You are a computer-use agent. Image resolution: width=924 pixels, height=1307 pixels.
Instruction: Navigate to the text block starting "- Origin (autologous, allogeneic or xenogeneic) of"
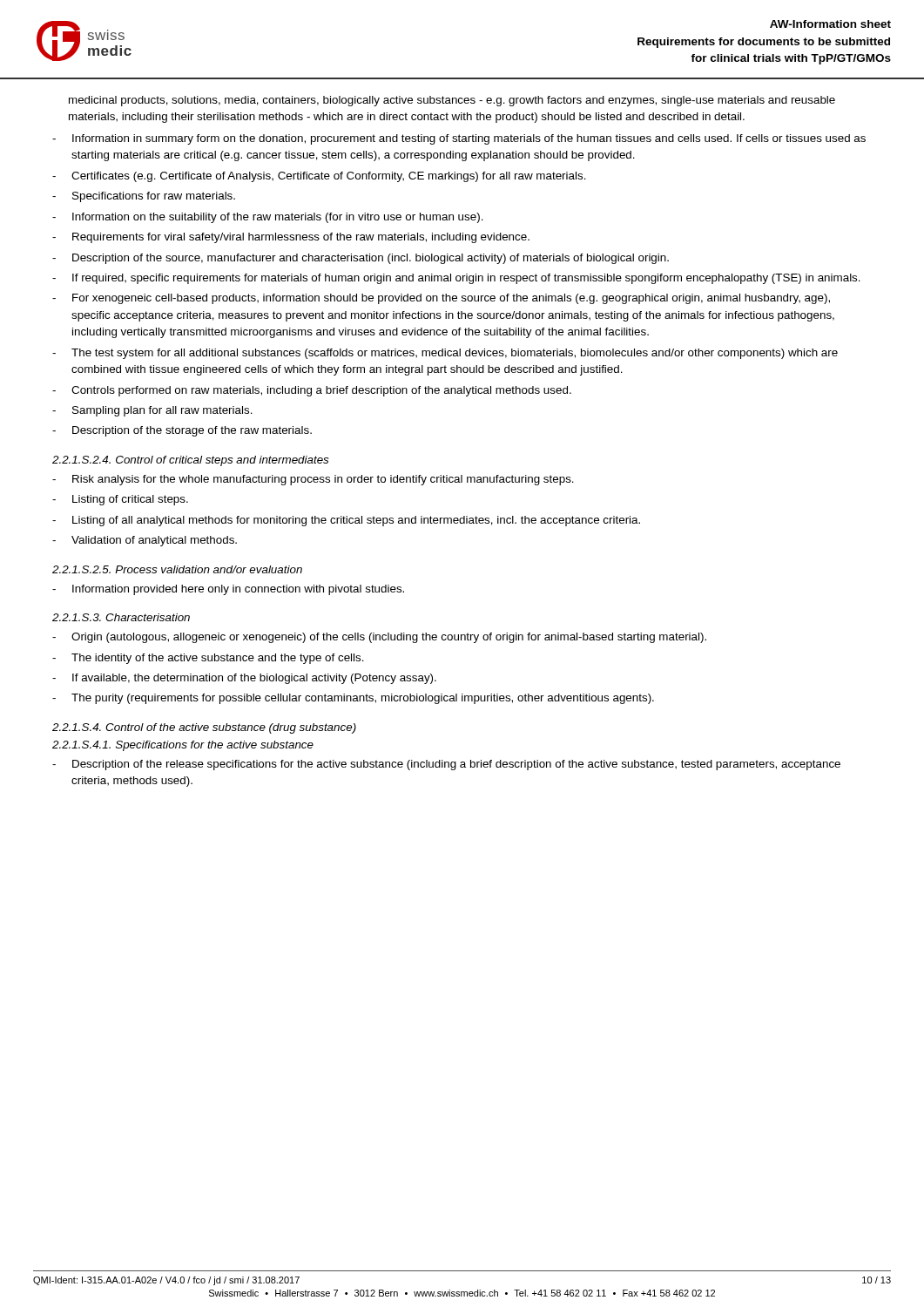462,637
